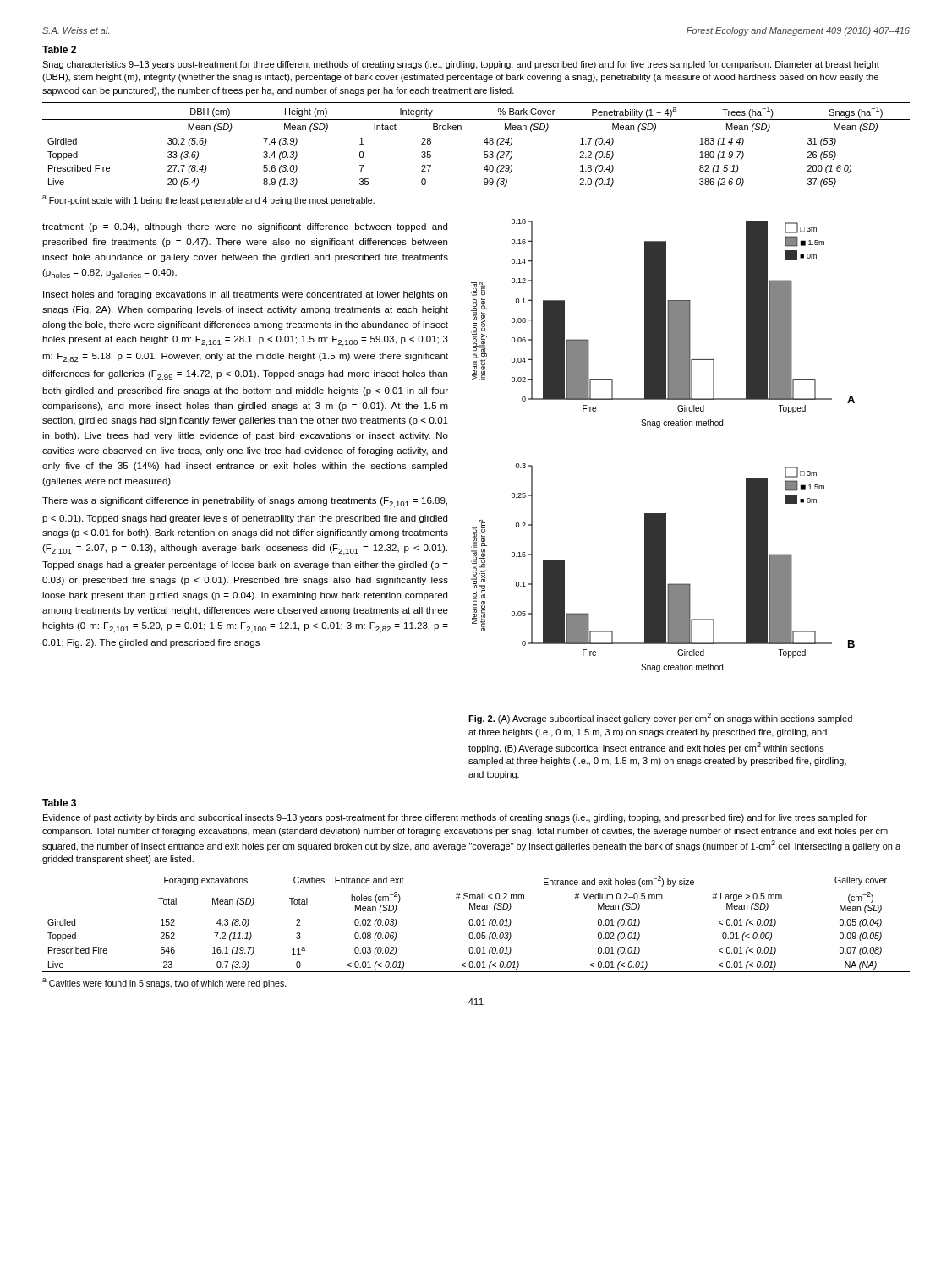Locate the text block starting "Snag characteristics 9–13 years post-treatment for three different"
This screenshot has height=1268, width=952.
pos(461,77)
